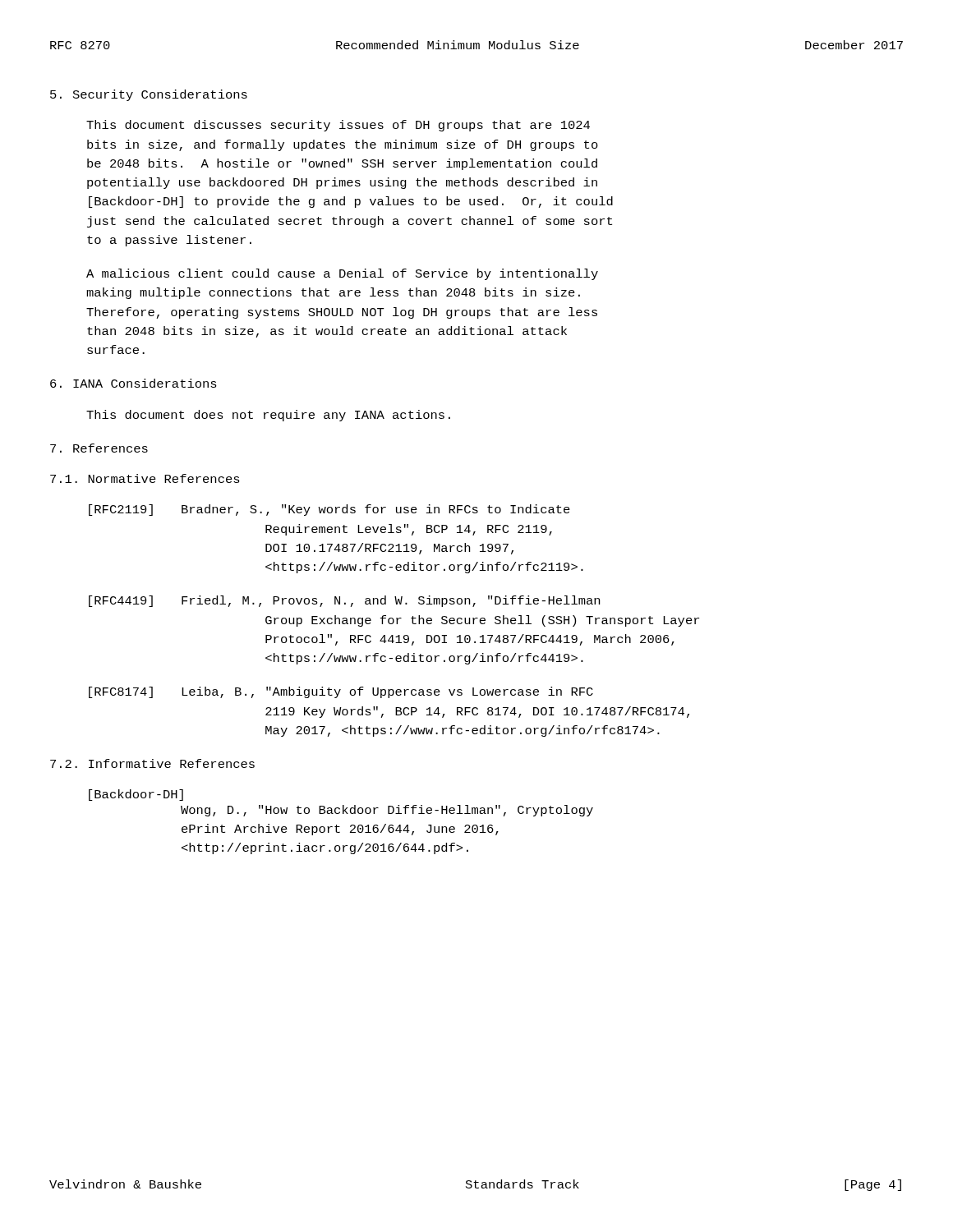
Task: Find the text starting "6. IANA Considerations"
Action: click(x=133, y=385)
